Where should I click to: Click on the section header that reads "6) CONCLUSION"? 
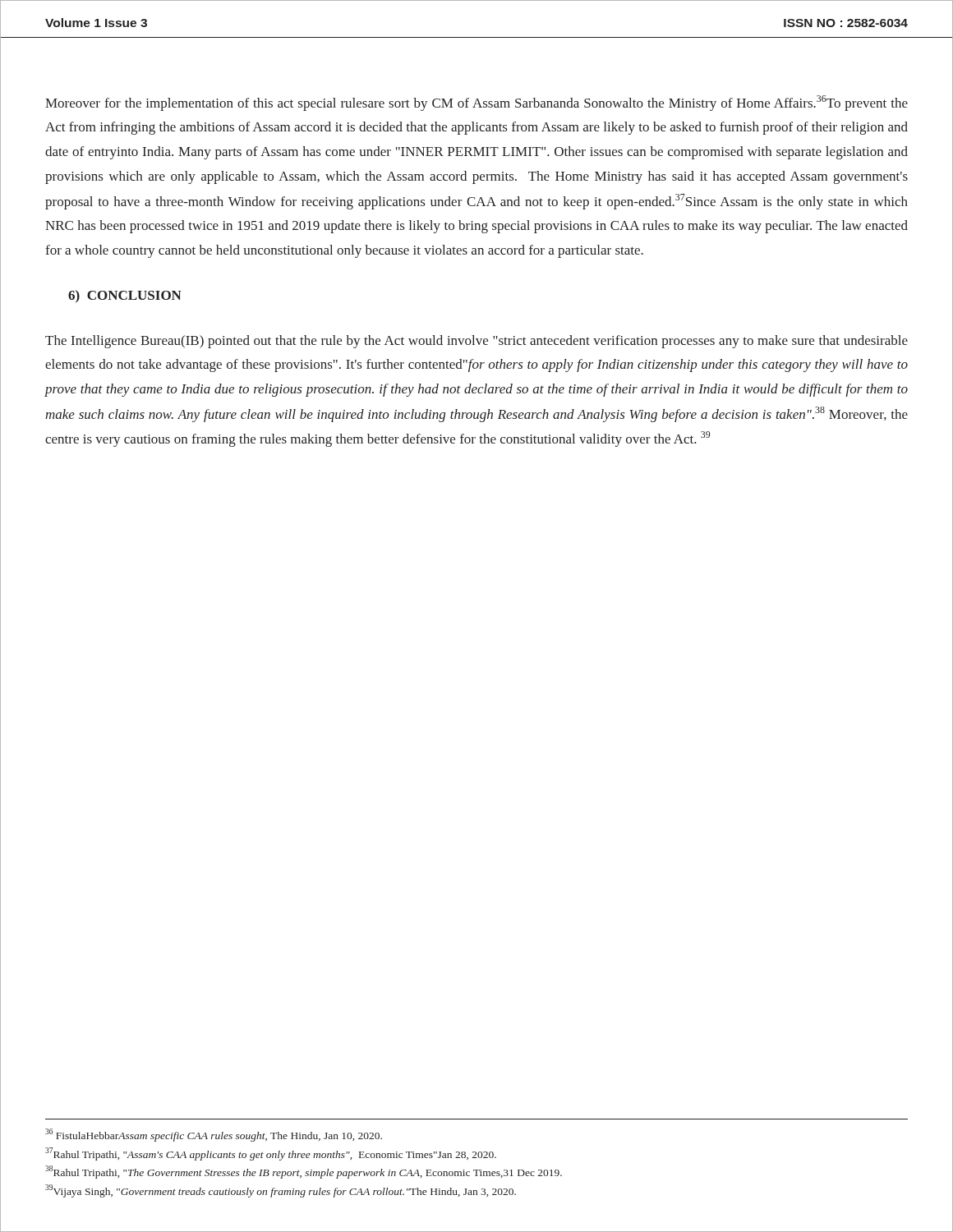click(x=125, y=295)
